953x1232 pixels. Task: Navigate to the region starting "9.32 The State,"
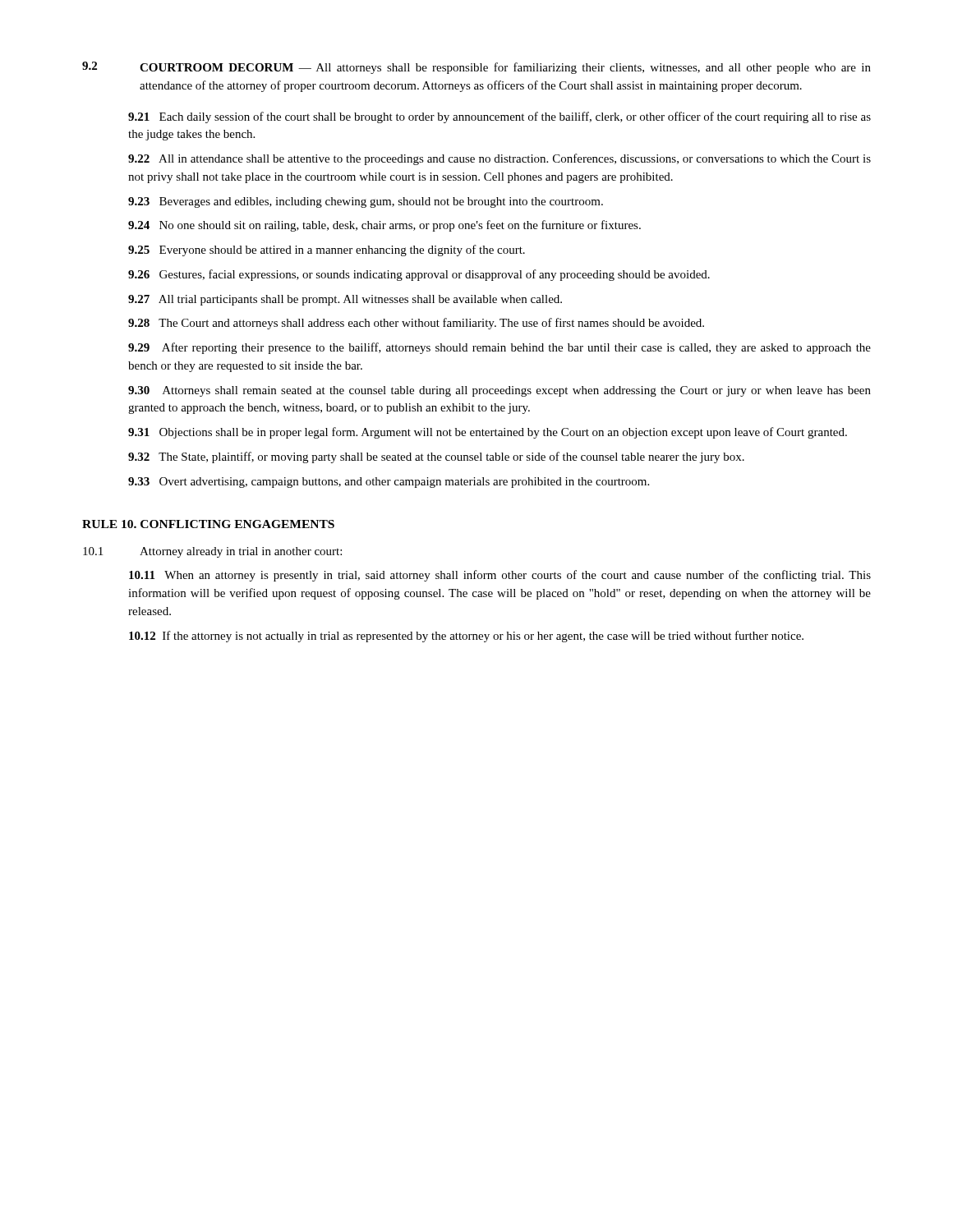pos(436,456)
